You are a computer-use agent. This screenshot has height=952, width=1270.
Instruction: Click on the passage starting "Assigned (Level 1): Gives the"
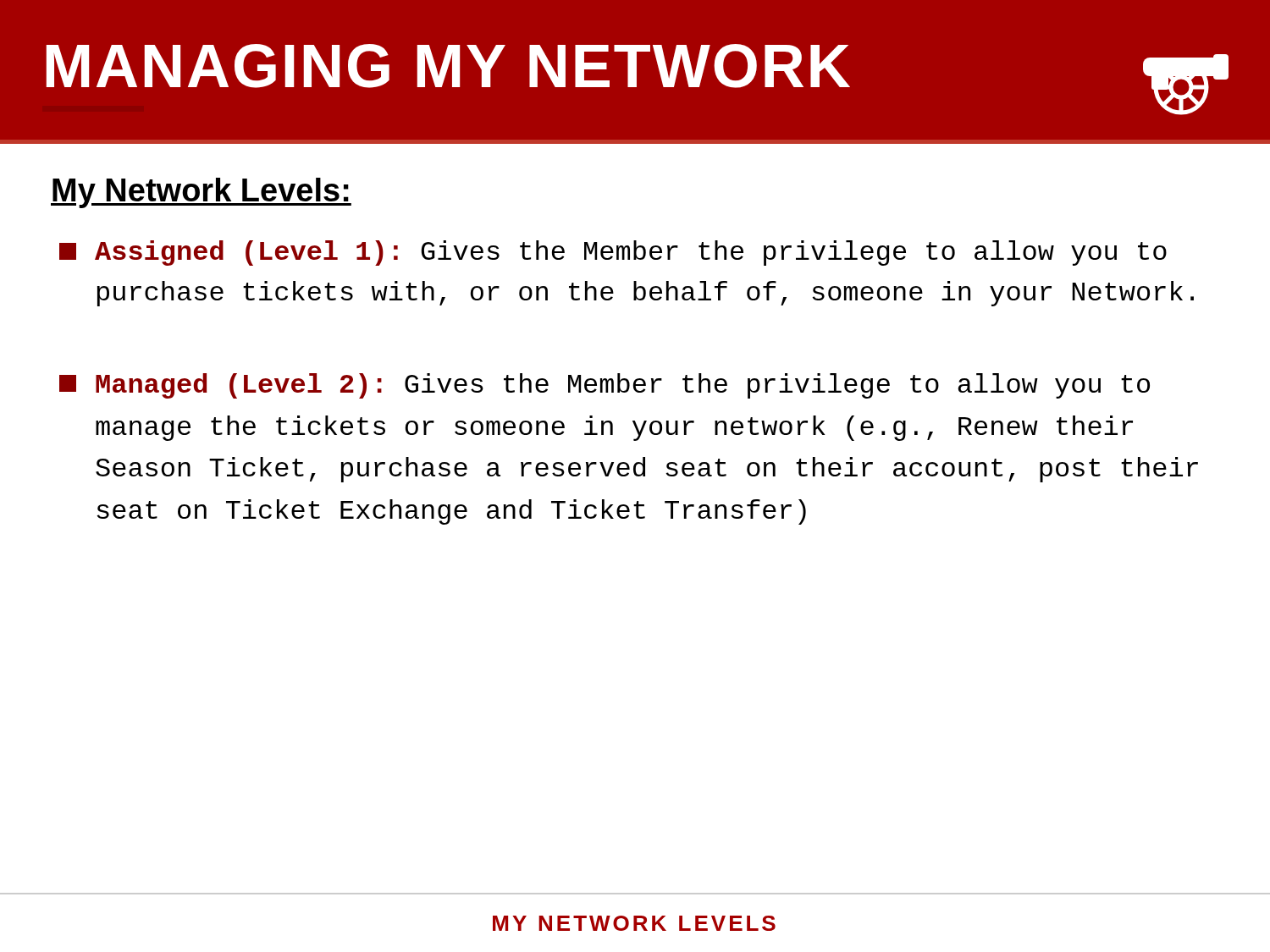(x=630, y=273)
